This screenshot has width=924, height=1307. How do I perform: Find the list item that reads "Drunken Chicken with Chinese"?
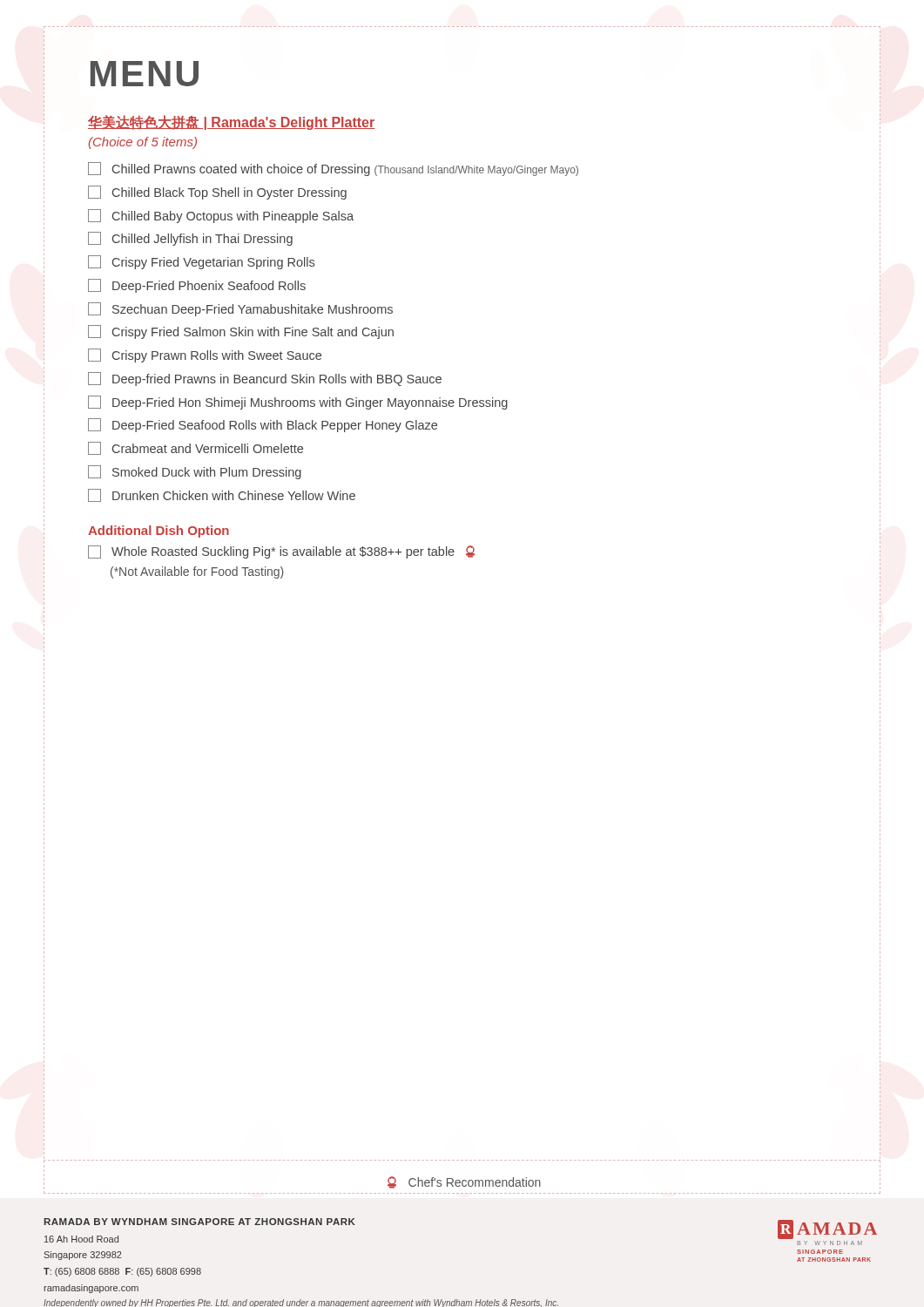coord(222,495)
